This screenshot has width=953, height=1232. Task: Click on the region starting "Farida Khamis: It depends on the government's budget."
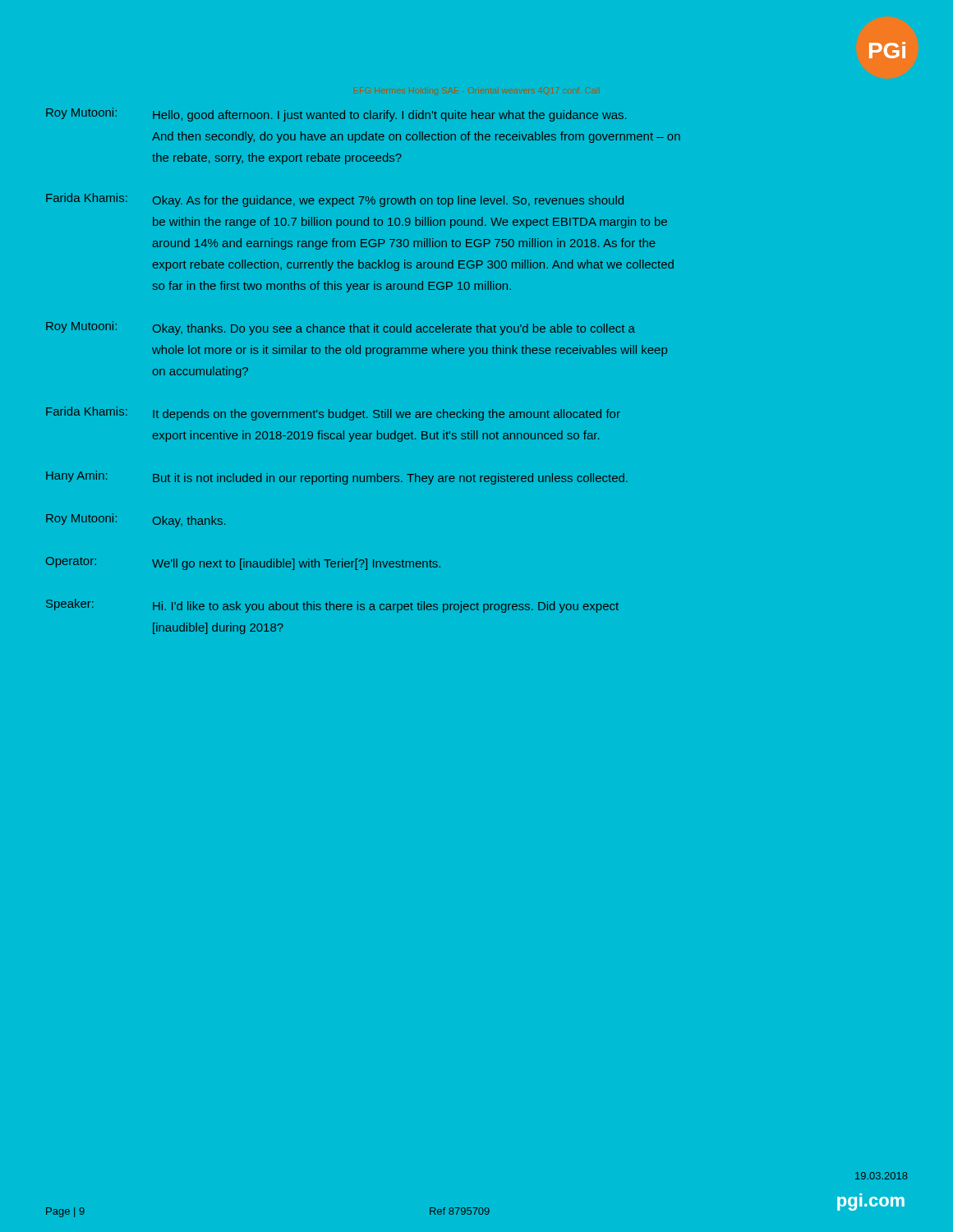pos(476,425)
